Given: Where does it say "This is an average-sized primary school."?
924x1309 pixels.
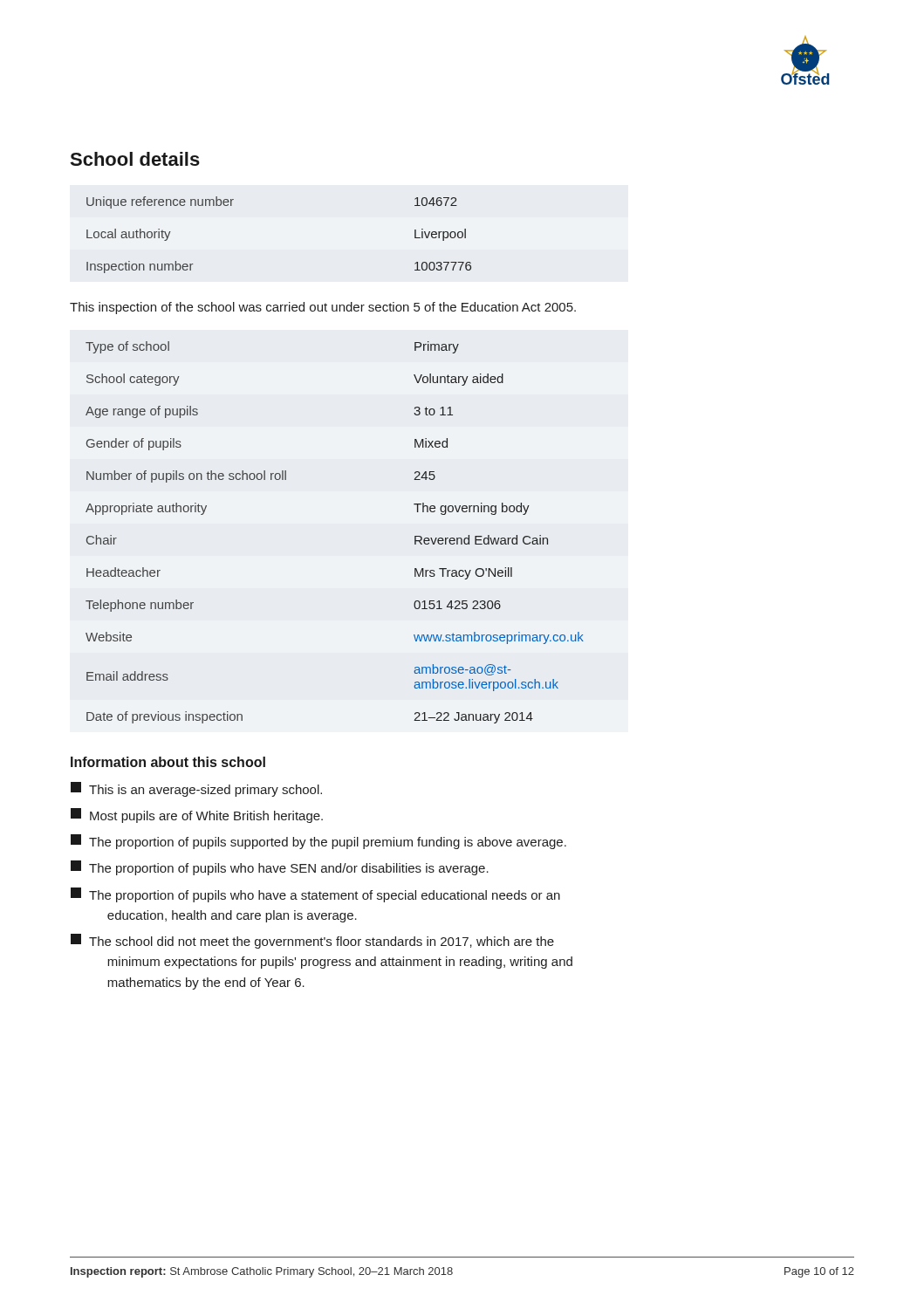Looking at the screenshot, I should pos(196,789).
